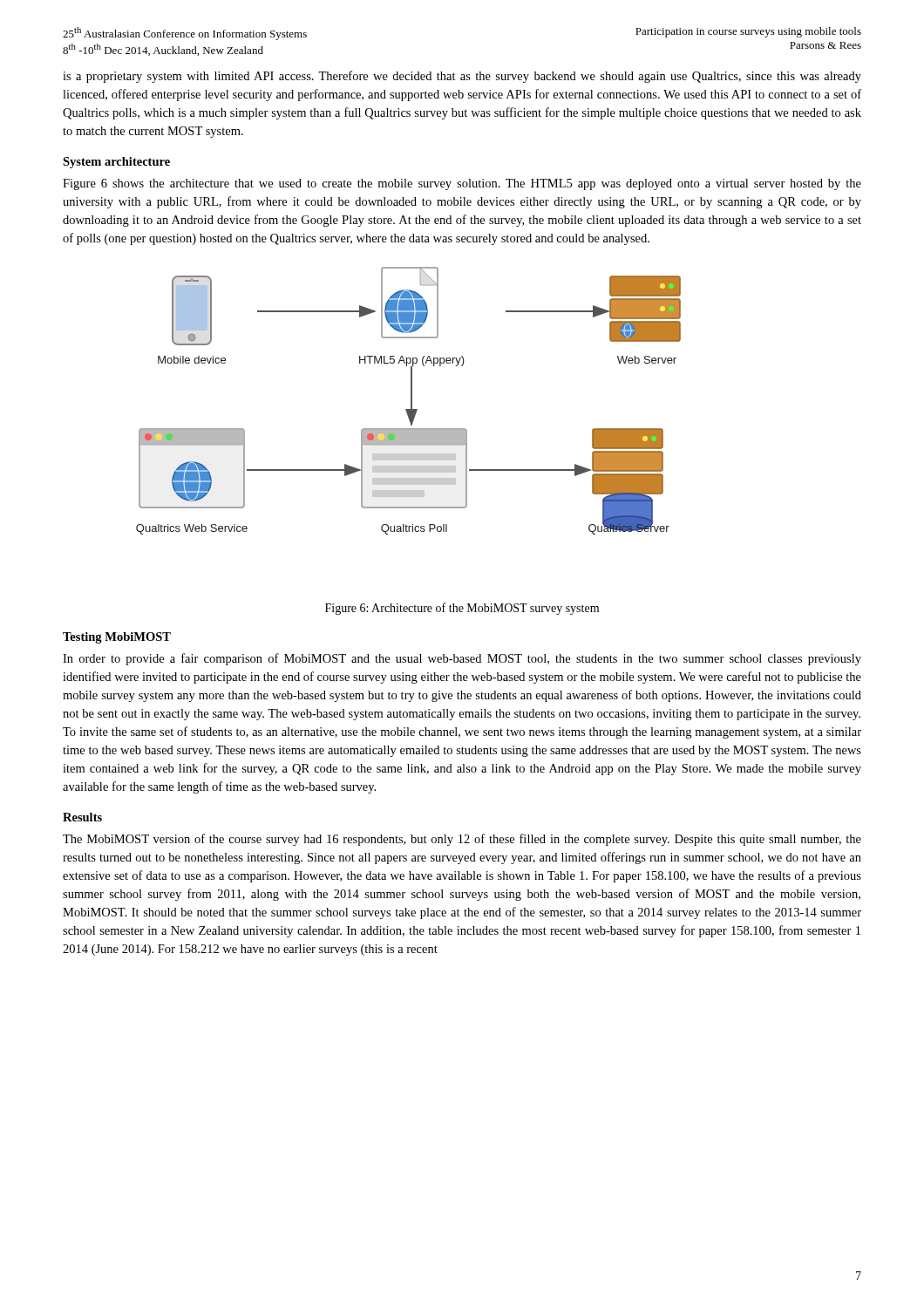The height and width of the screenshot is (1308, 924).
Task: Find the region starting "In order to"
Action: pyautogui.click(x=462, y=722)
